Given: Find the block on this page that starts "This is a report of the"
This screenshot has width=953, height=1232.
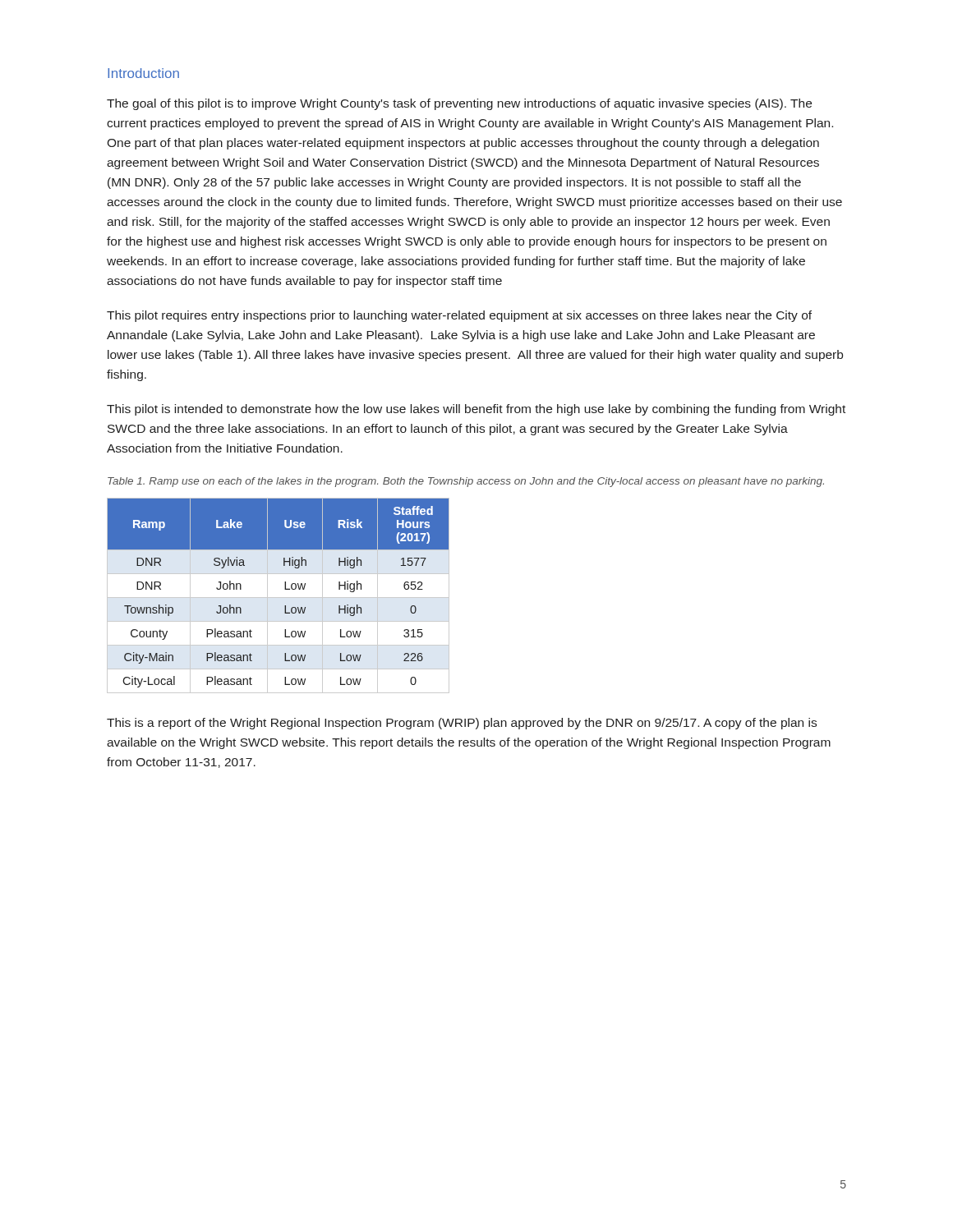Looking at the screenshot, I should click(476, 742).
